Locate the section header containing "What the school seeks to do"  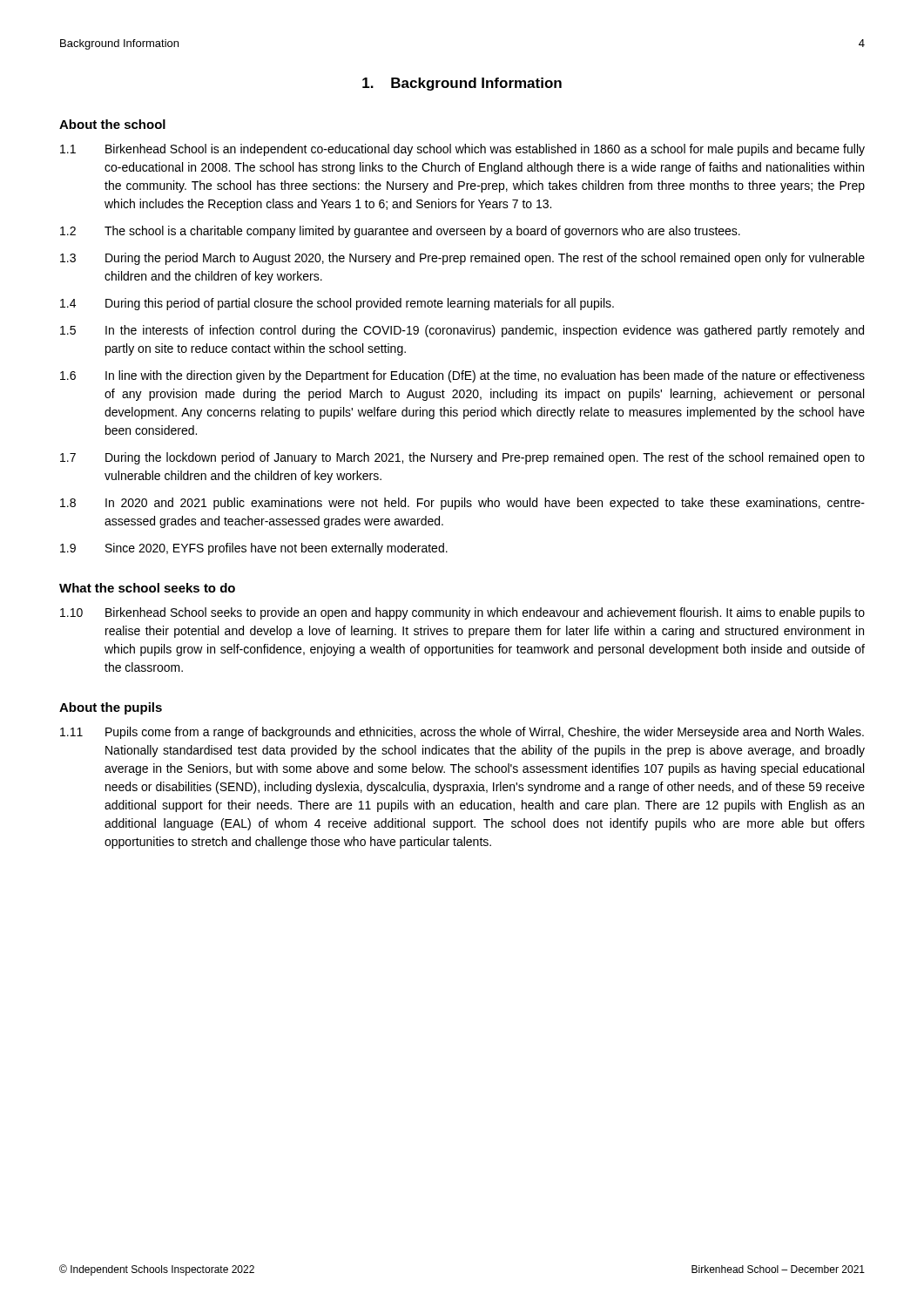[x=147, y=588]
